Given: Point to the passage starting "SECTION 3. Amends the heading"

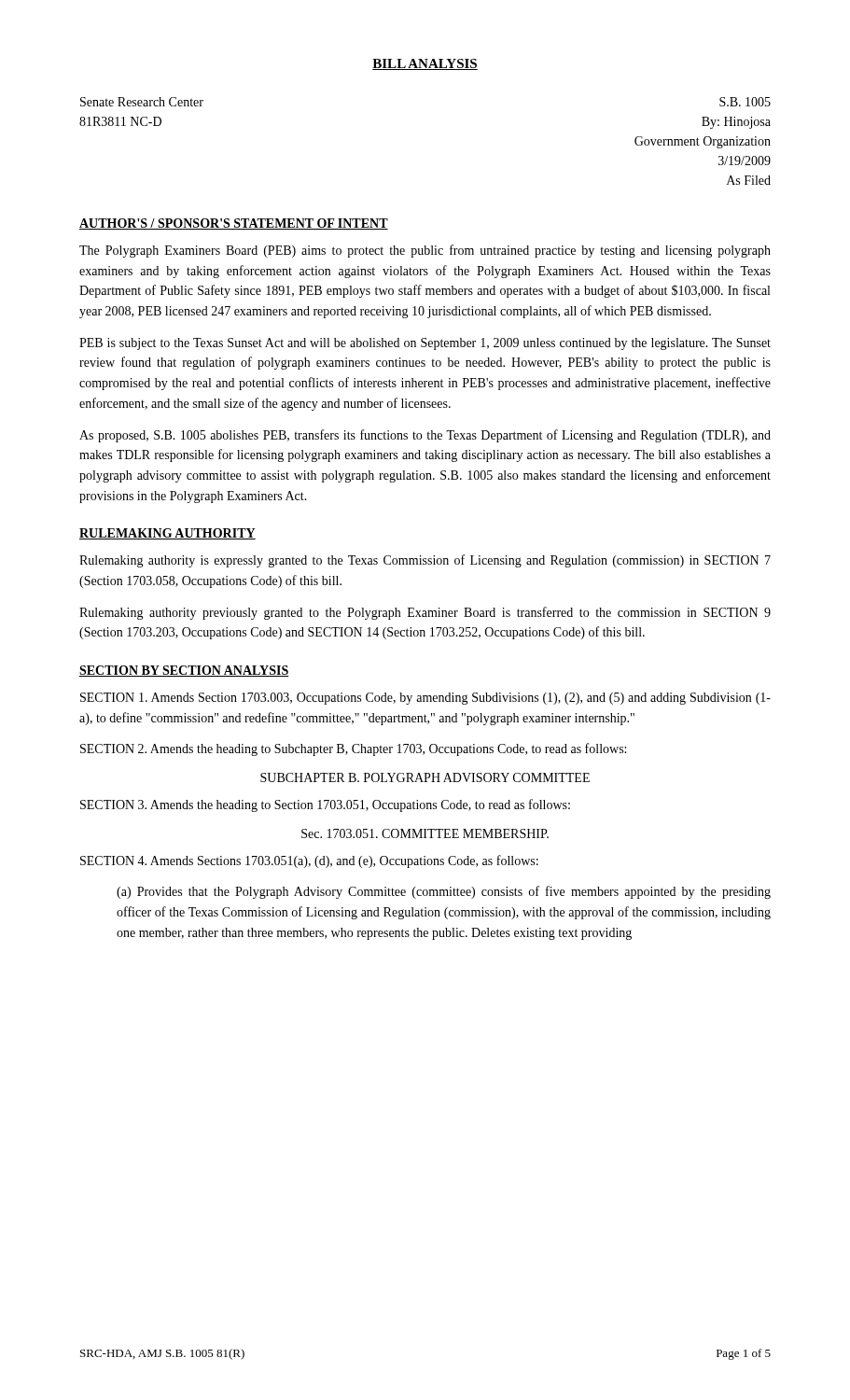Looking at the screenshot, I should [325, 805].
